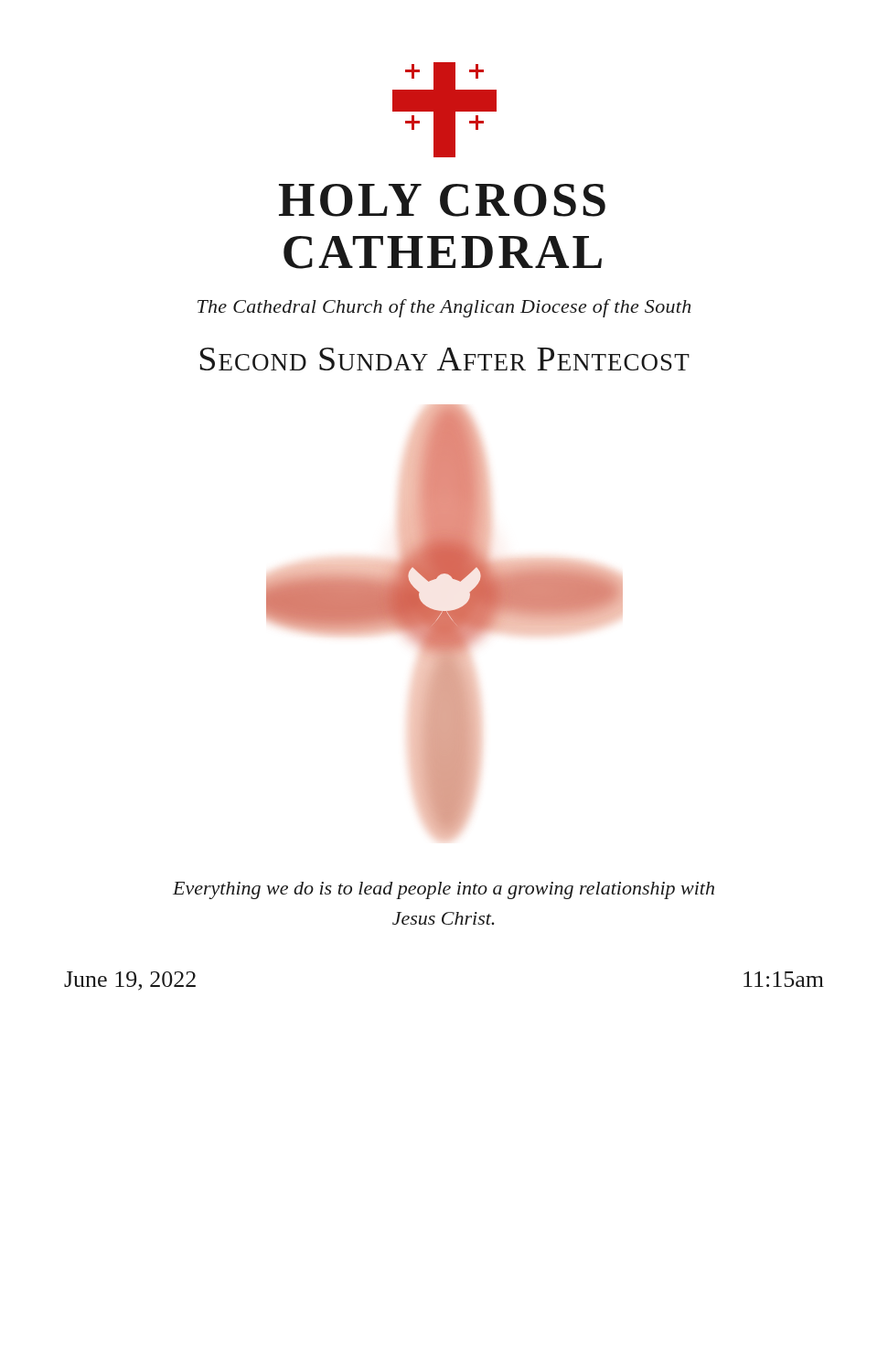Viewport: 888px width, 1372px height.
Task: Find the title with the text "Second Sunday After Pentecost"
Action: [x=444, y=359]
